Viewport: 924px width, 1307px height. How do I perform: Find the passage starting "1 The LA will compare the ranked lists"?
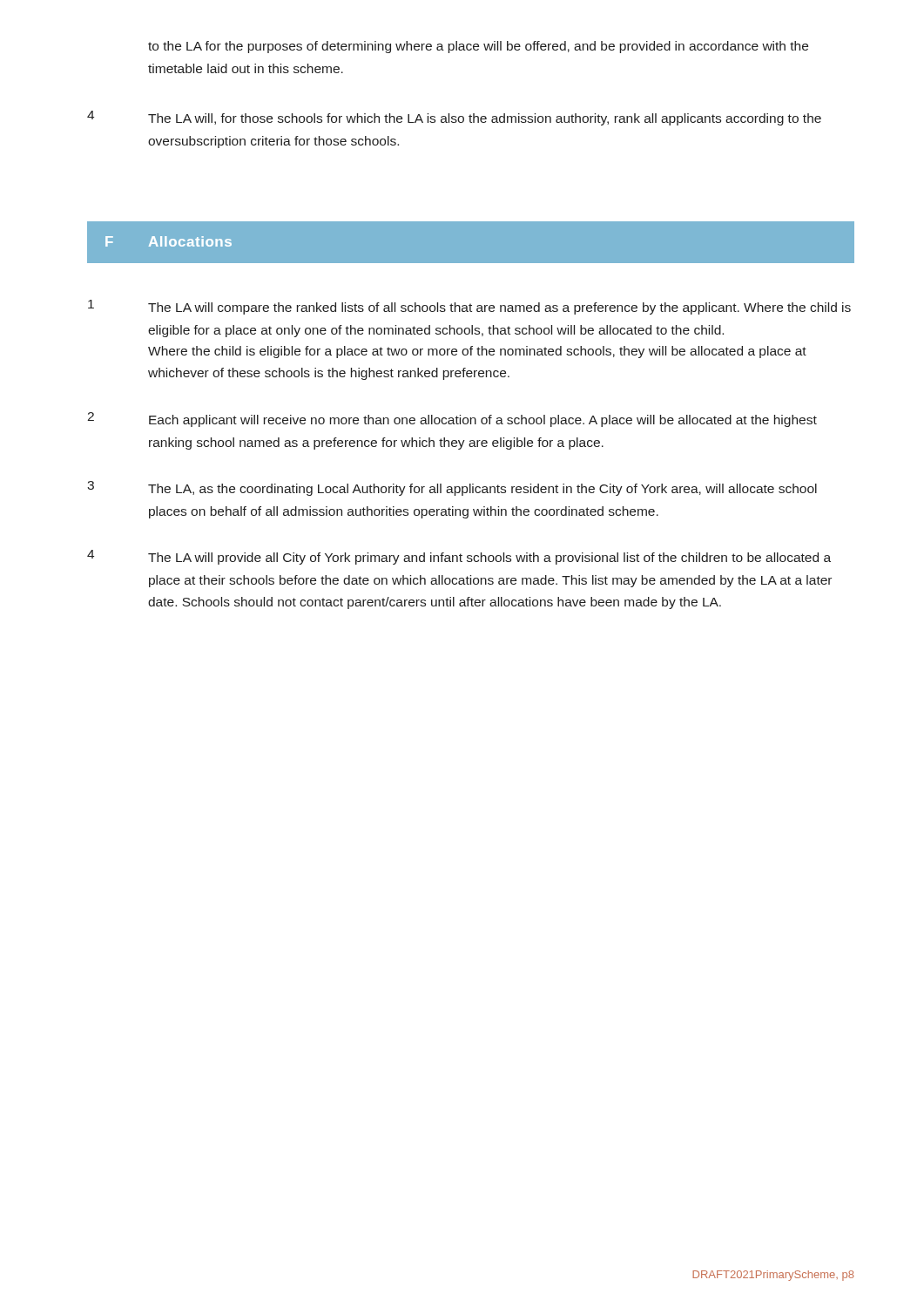[471, 319]
